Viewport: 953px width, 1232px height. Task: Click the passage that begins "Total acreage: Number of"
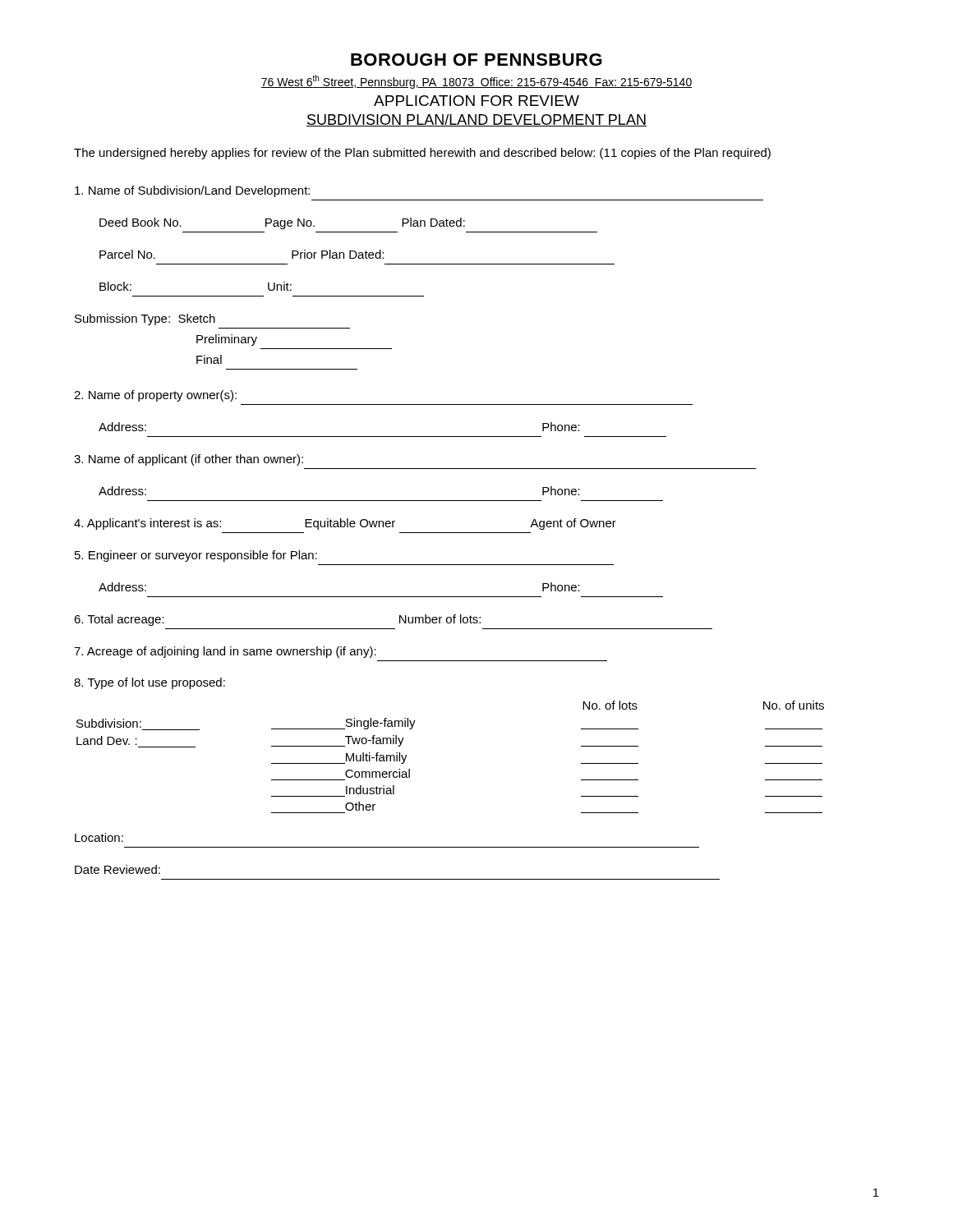[393, 619]
